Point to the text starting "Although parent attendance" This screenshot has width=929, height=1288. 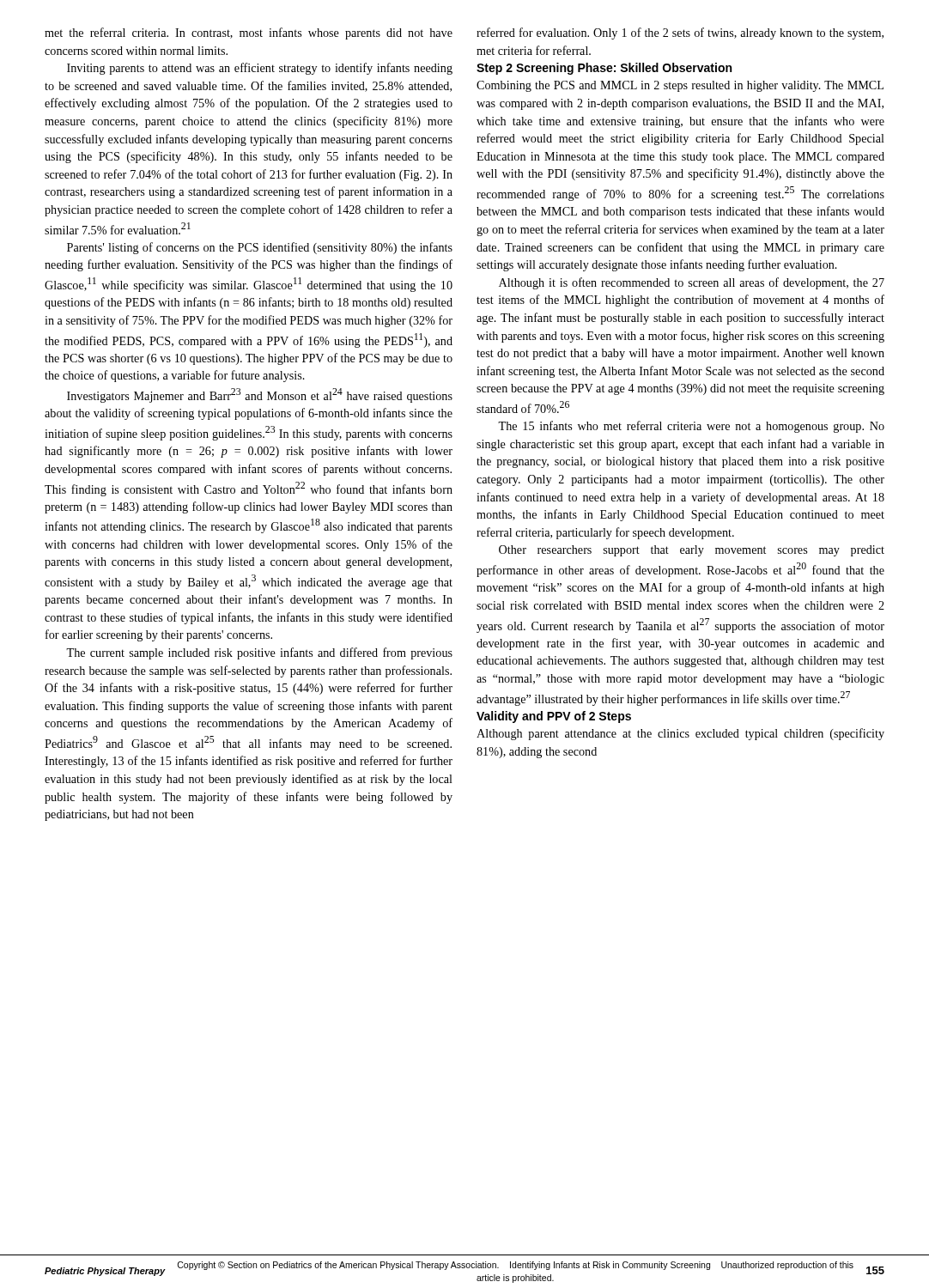click(x=680, y=743)
